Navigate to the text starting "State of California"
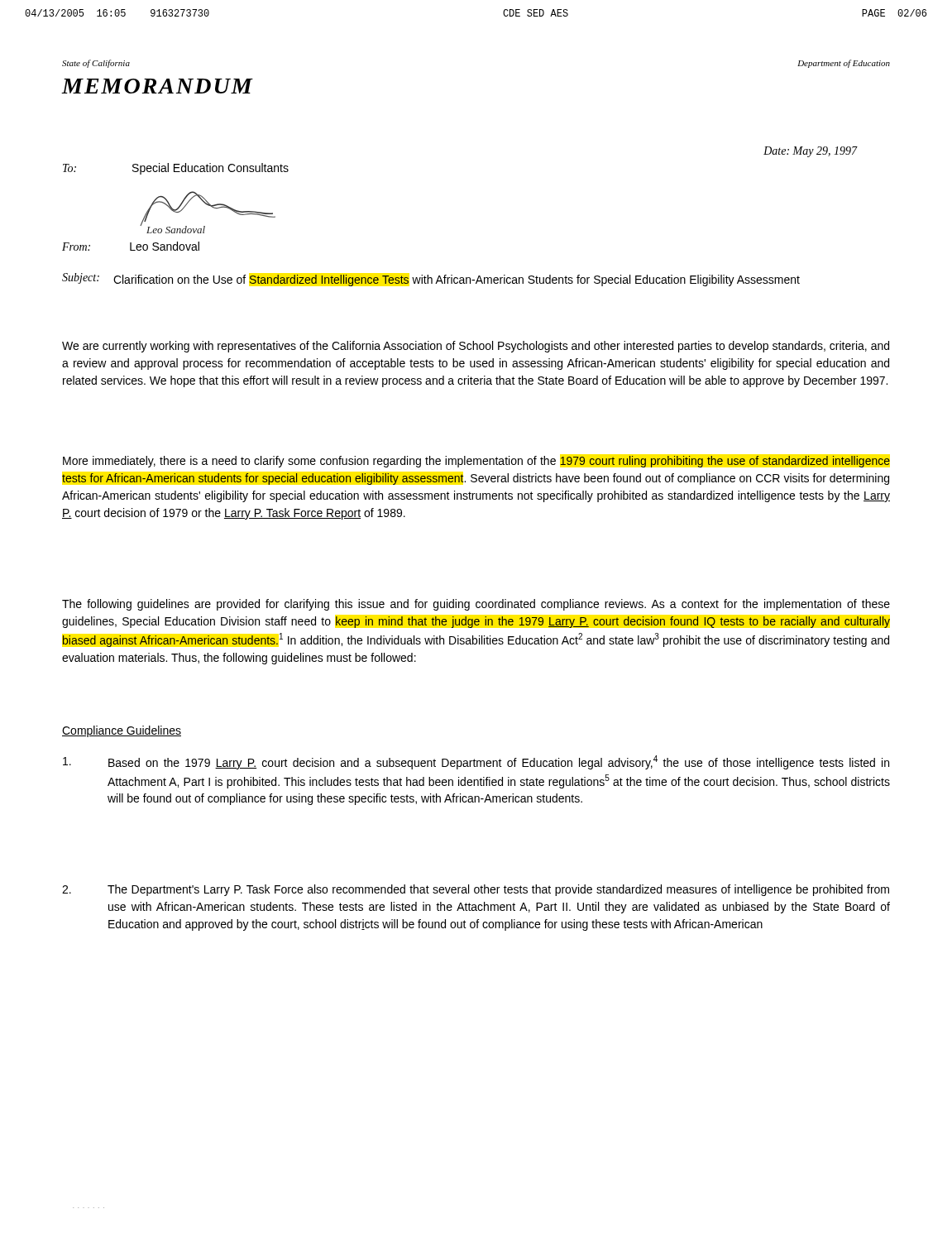Image resolution: width=952 pixels, height=1241 pixels. (96, 63)
